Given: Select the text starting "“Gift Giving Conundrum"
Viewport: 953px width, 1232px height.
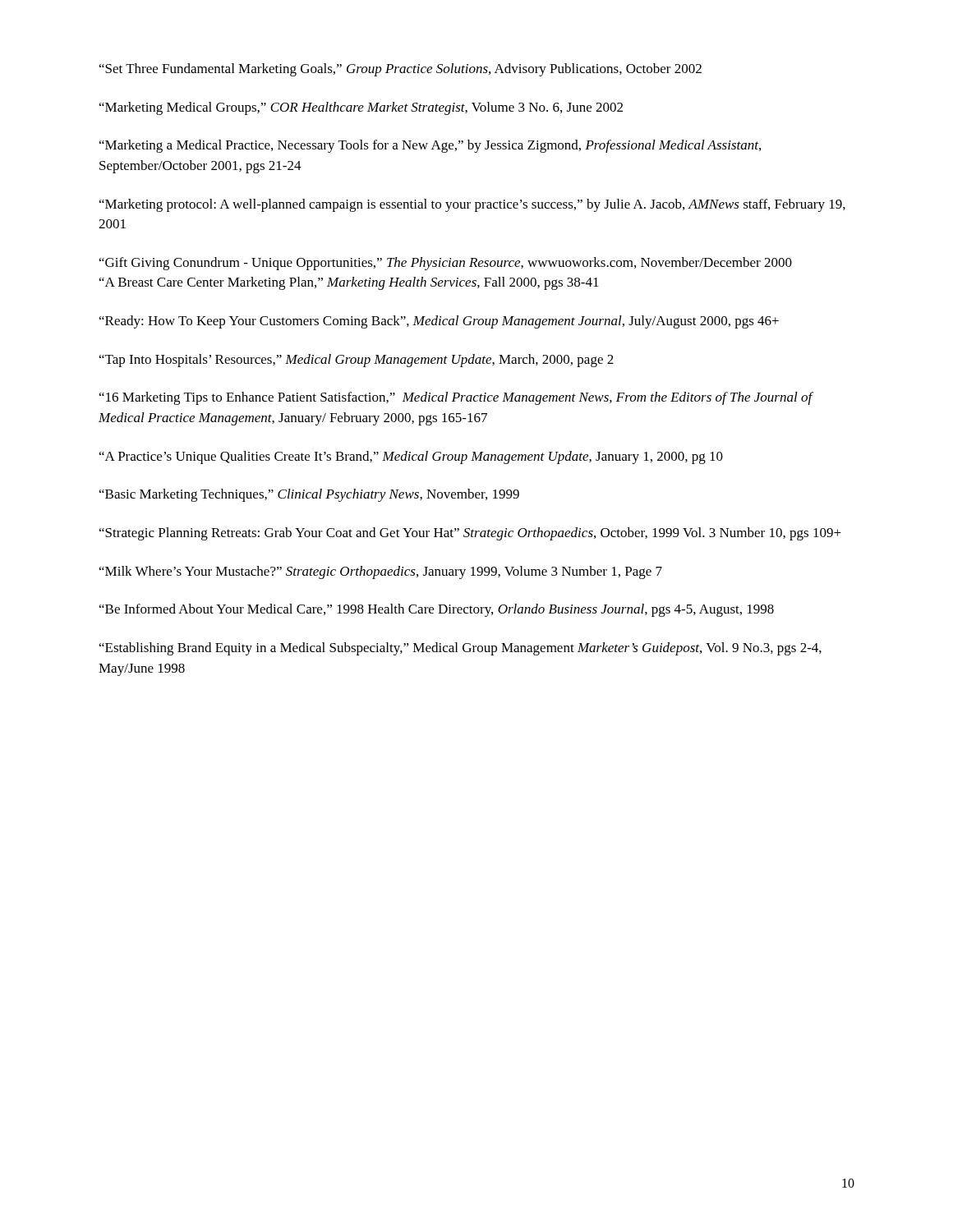Looking at the screenshot, I should pos(445,272).
